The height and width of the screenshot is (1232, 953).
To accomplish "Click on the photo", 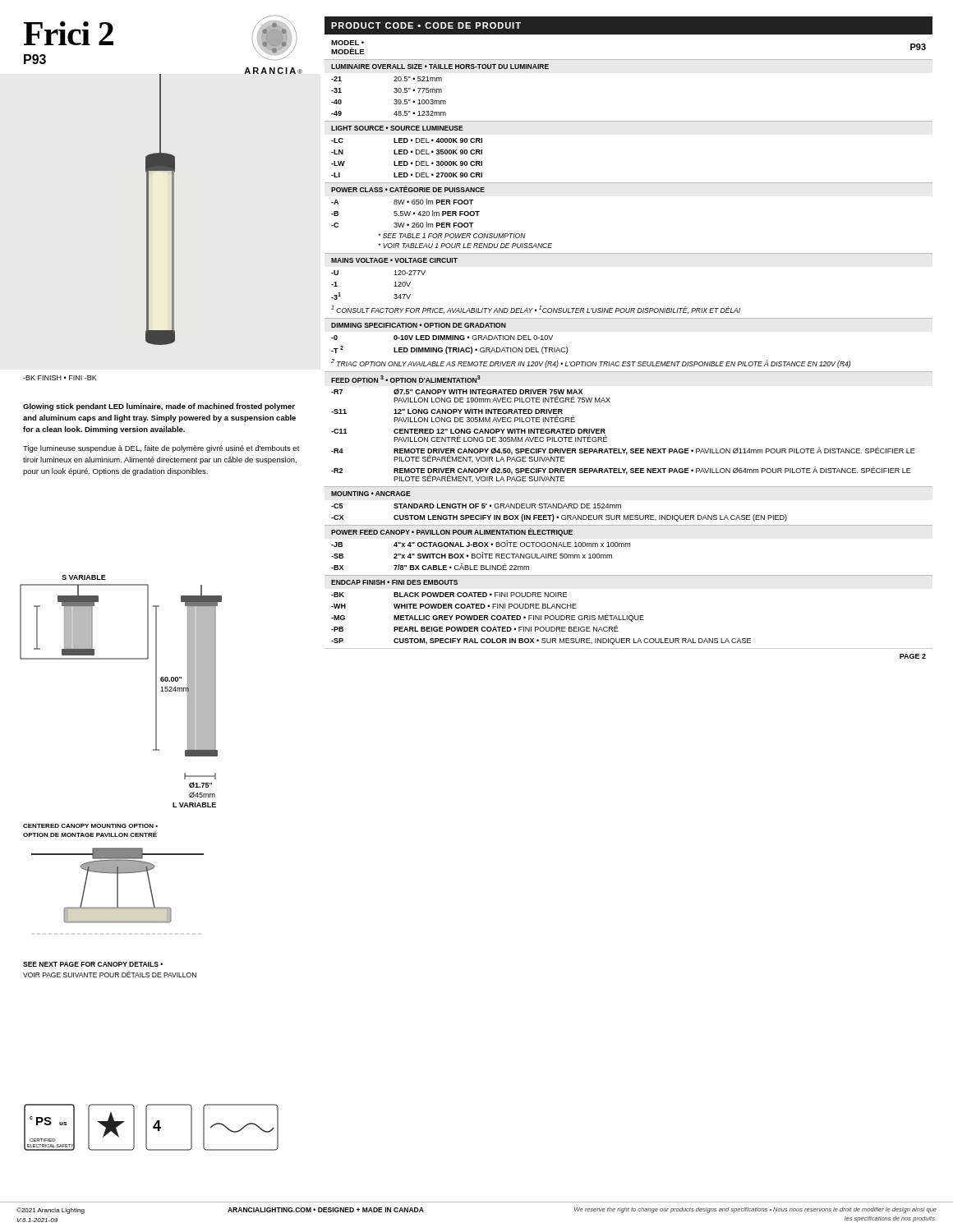I will (160, 222).
